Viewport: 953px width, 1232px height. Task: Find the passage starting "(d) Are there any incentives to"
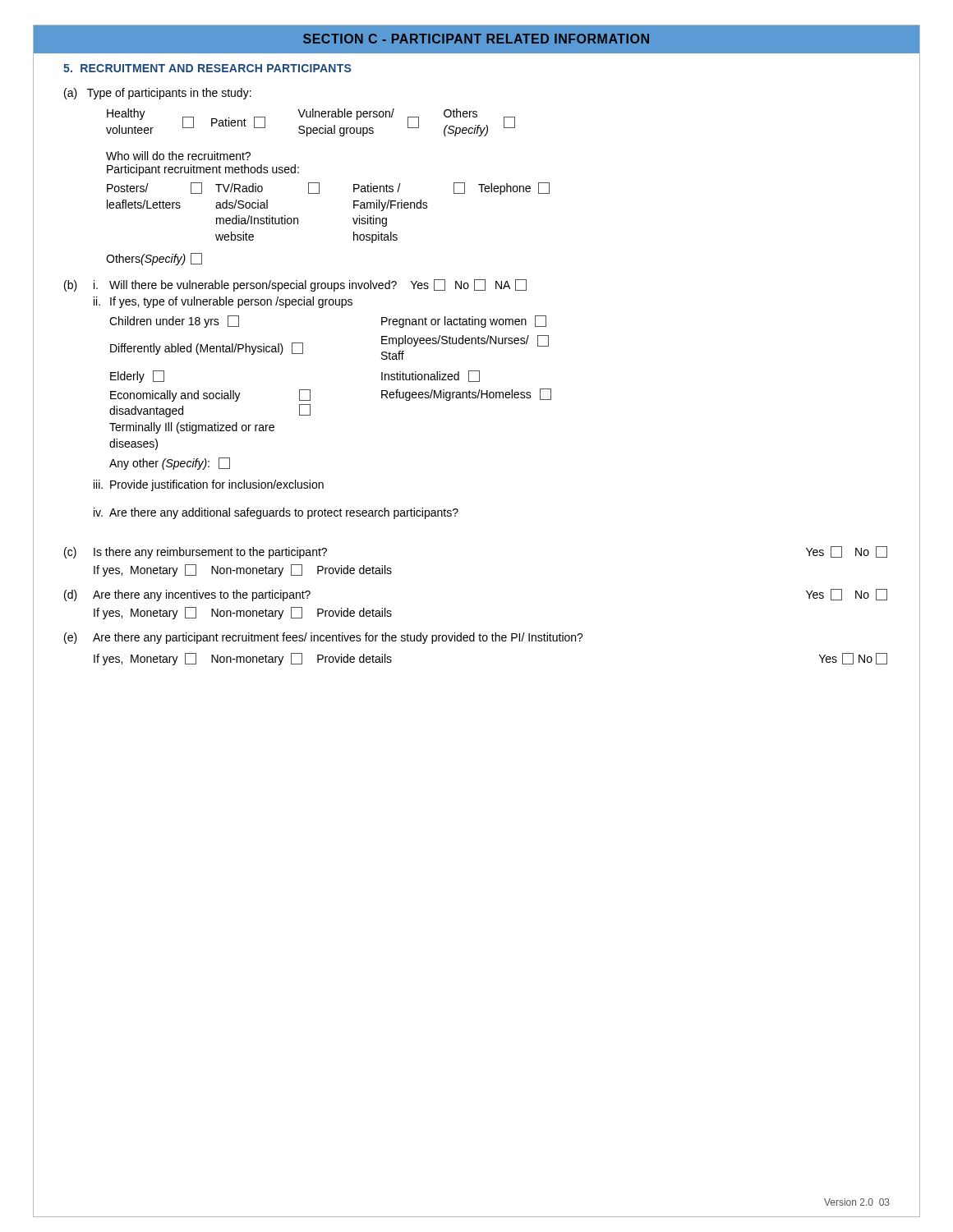[198, 595]
